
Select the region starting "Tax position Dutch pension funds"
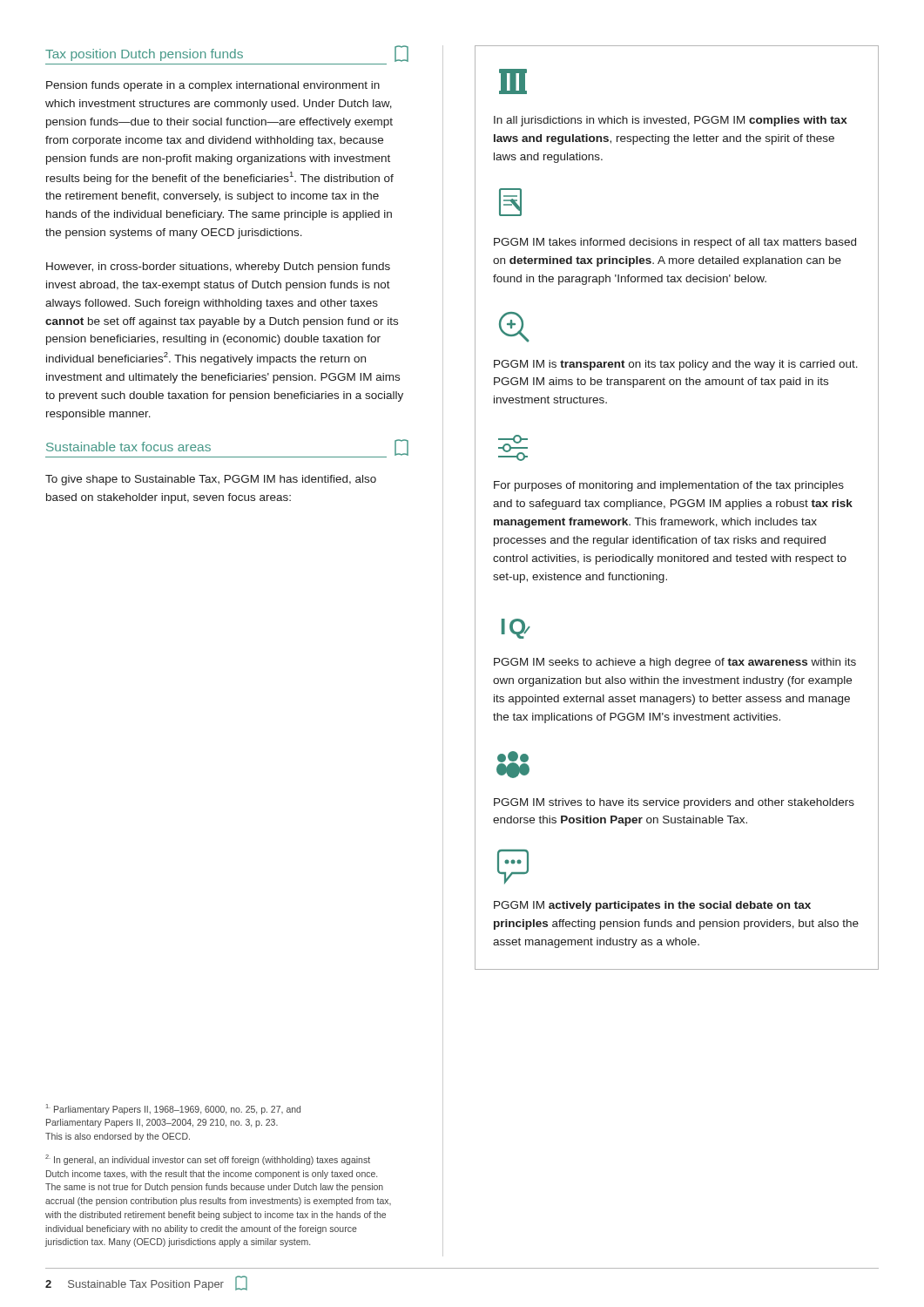(x=228, y=55)
